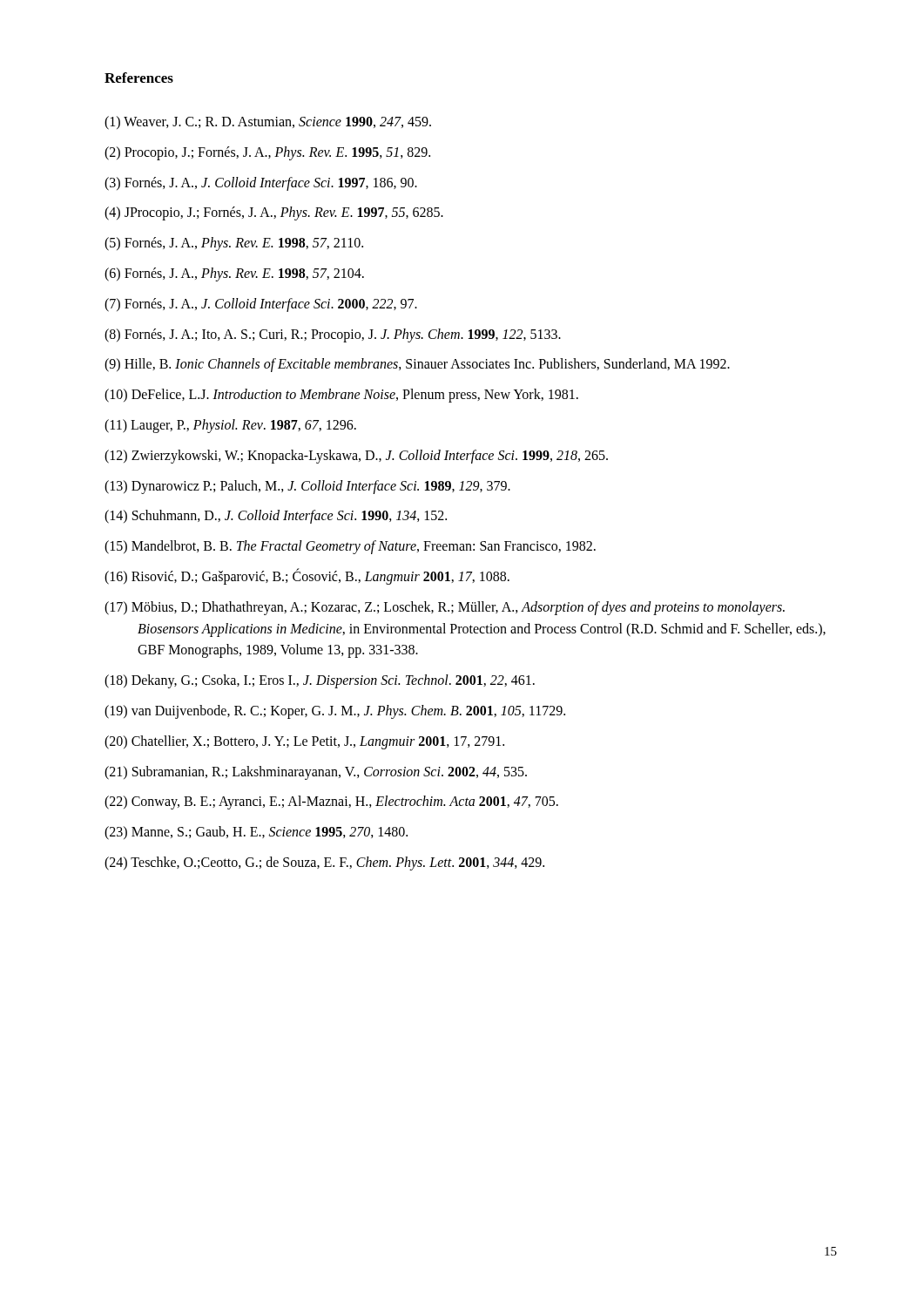The image size is (924, 1307).
Task: Click on the region starting "(5) Fornés, J."
Action: [x=234, y=243]
